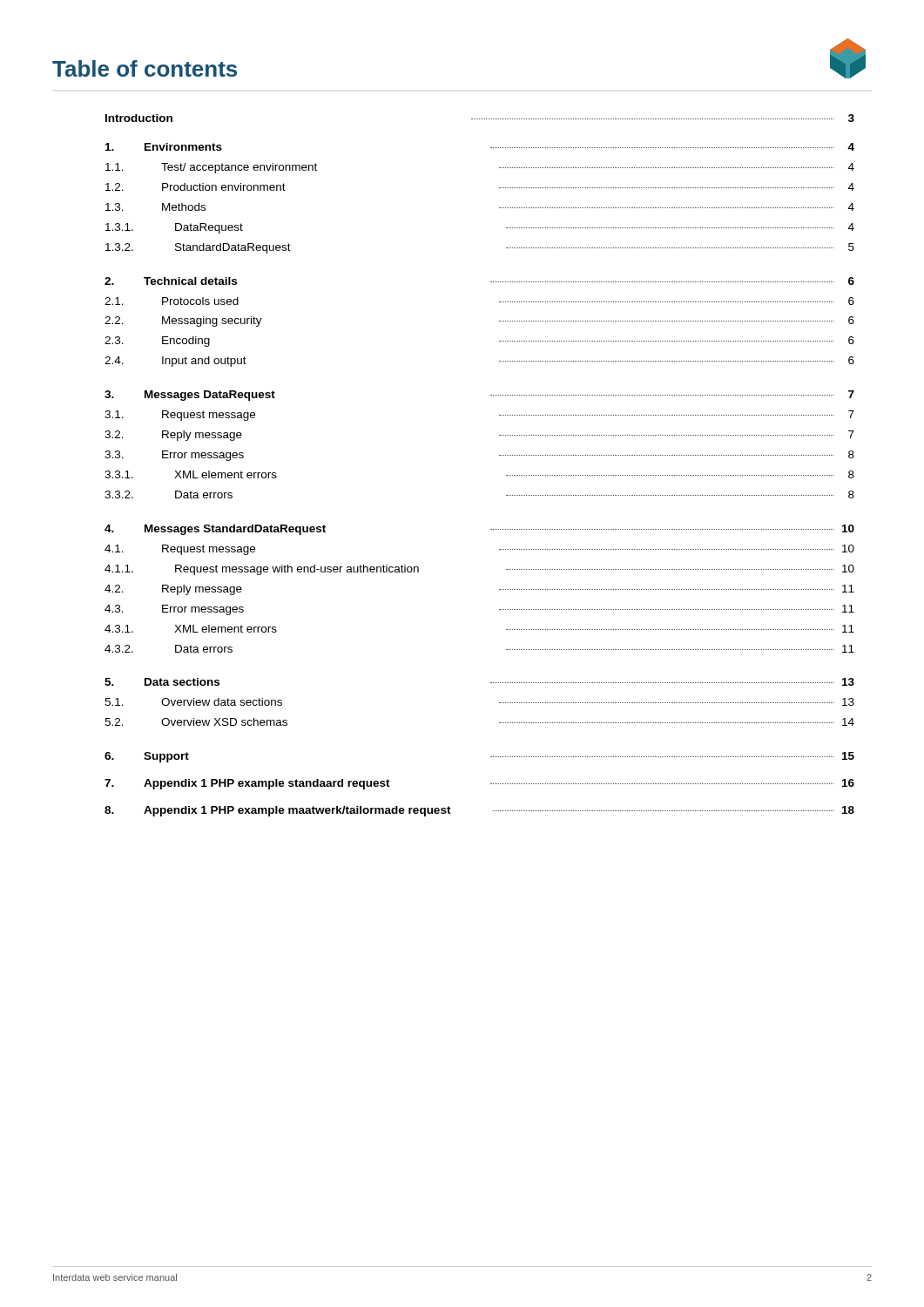Point to "8. Appendix 1 PHP example maatwerk/tailormade request 18"

pyautogui.click(x=293, y=811)
